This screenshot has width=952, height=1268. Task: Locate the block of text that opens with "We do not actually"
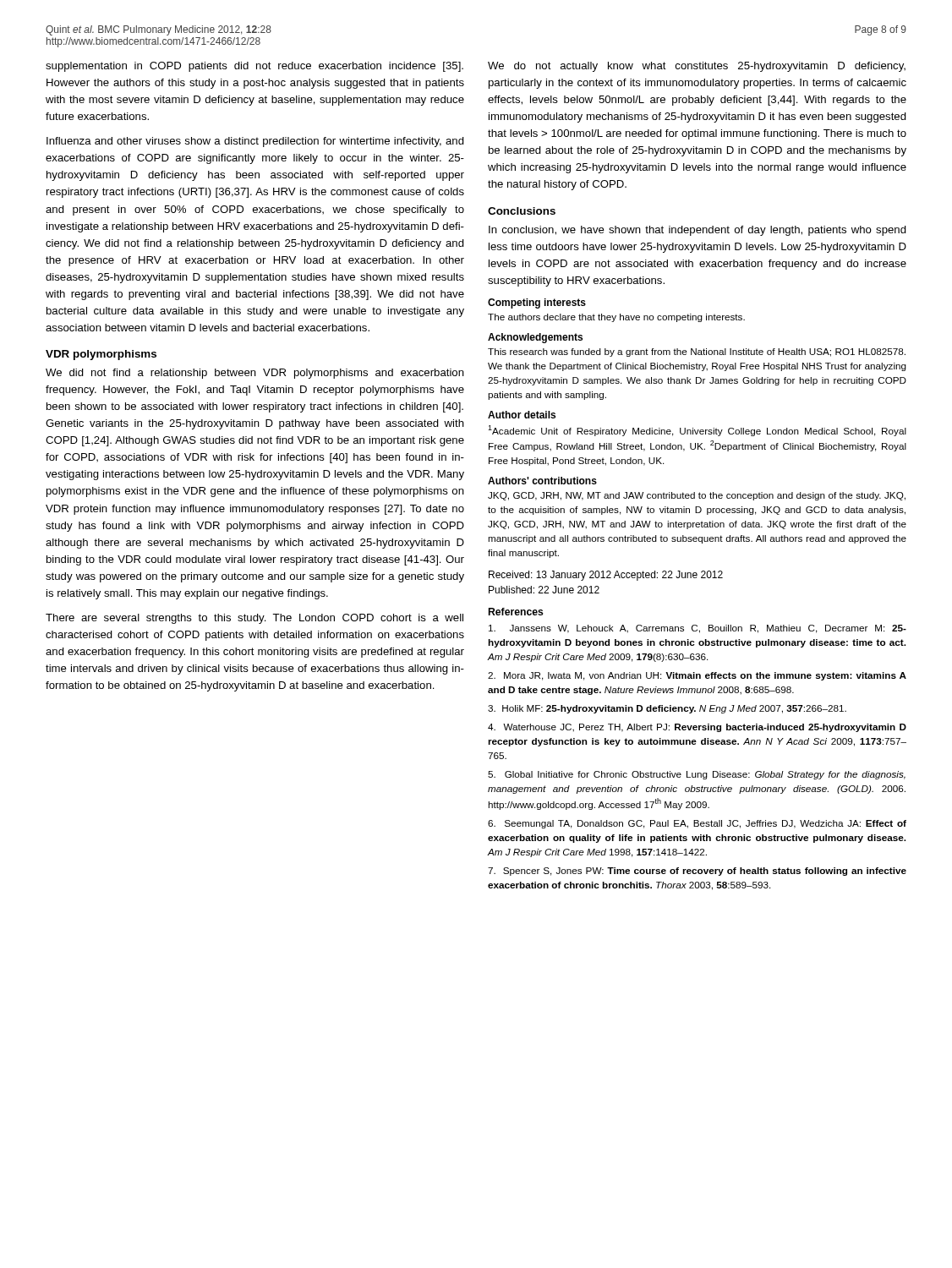[x=697, y=125]
